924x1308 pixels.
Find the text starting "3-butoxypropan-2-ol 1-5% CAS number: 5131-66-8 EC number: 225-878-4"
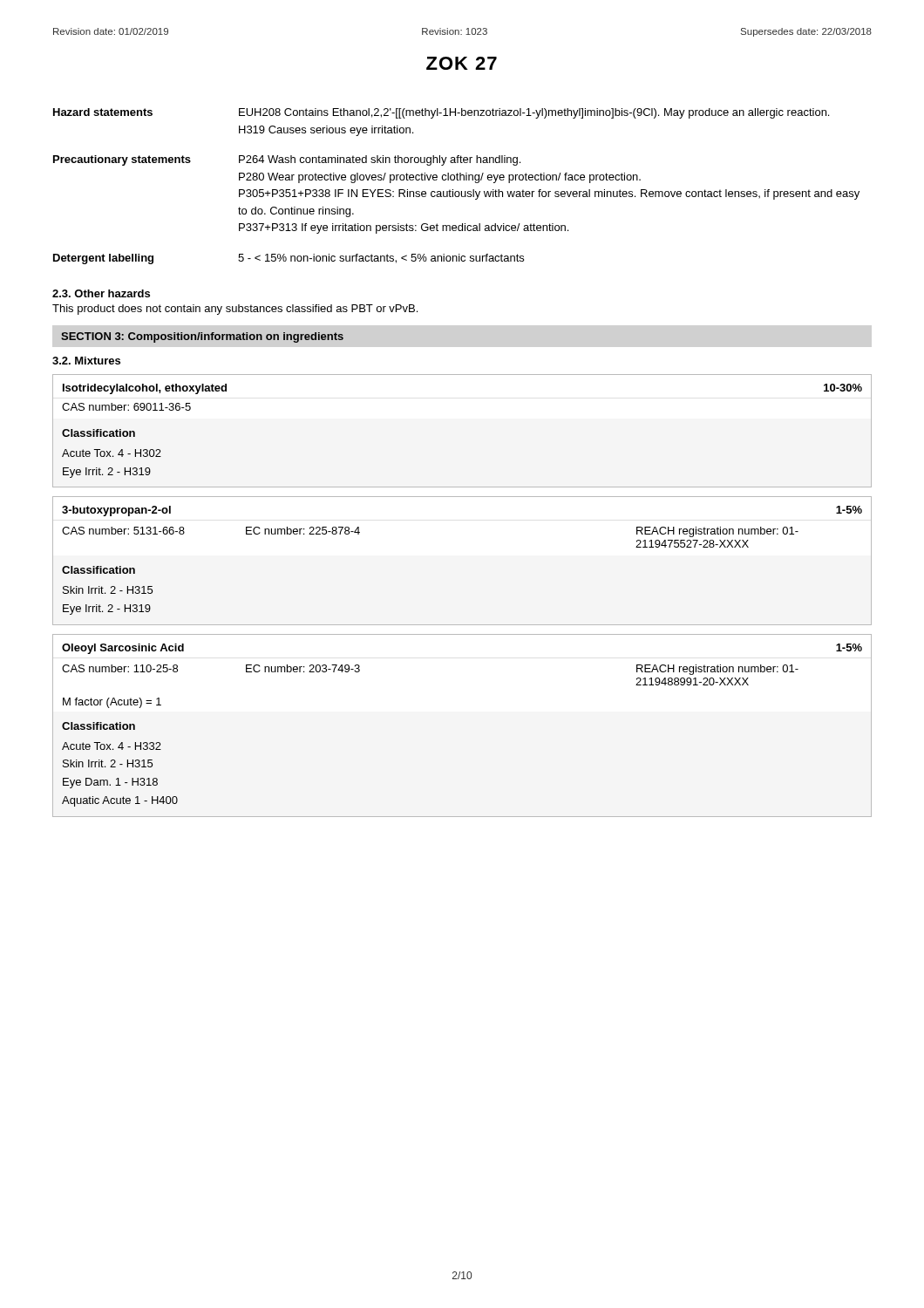tap(462, 561)
